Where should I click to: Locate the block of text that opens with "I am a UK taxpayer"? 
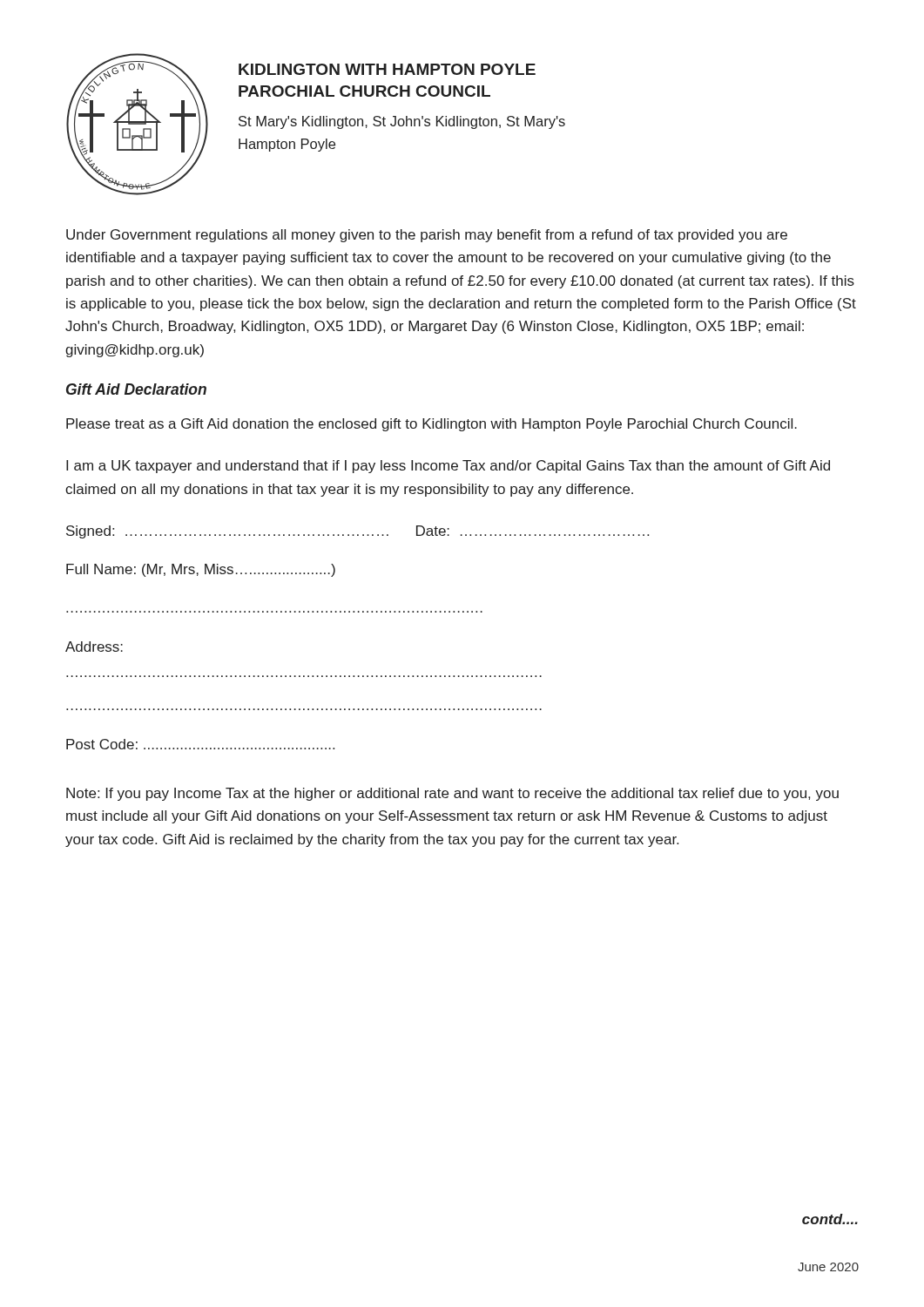pos(448,478)
